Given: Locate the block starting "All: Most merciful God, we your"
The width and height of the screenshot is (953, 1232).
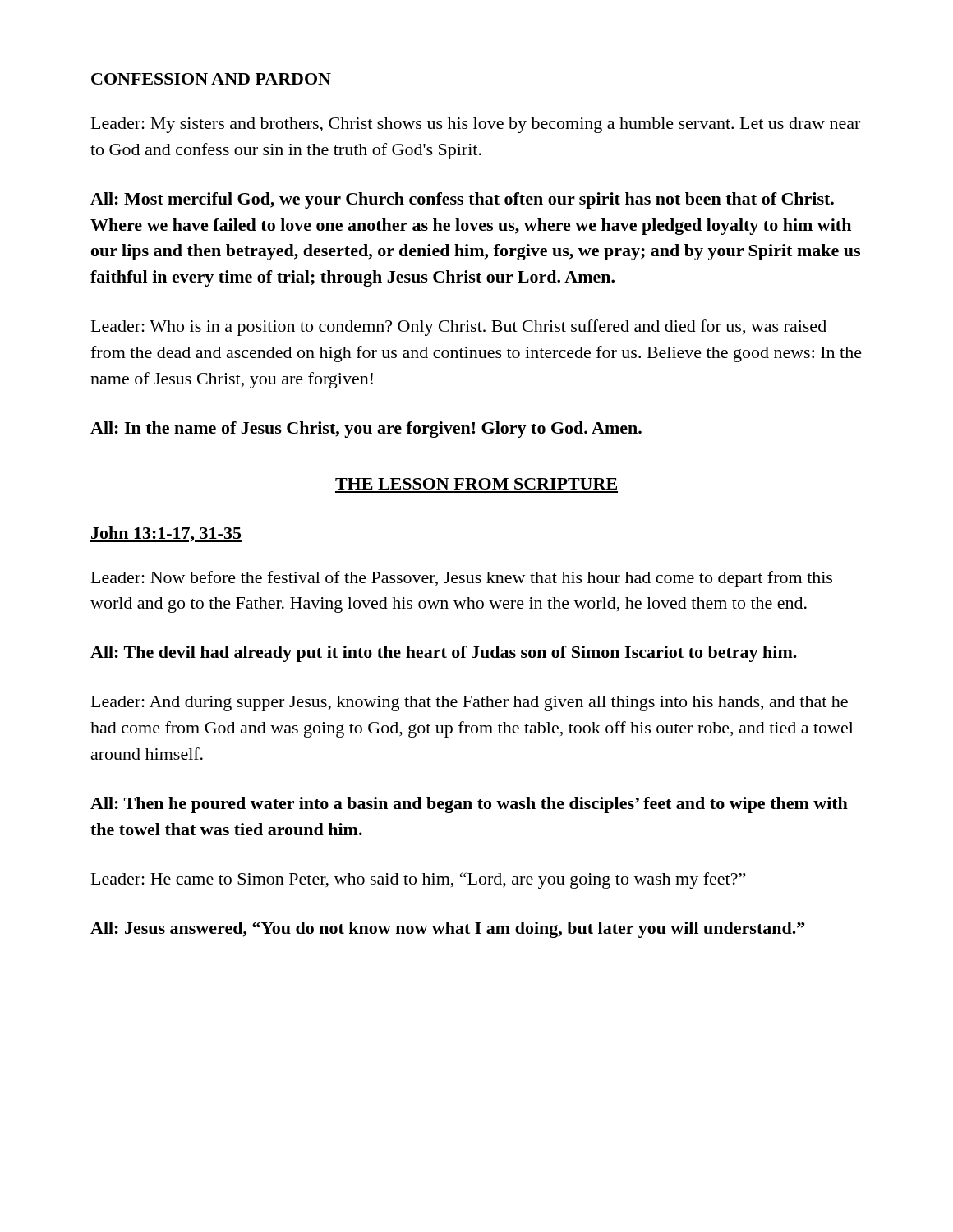Looking at the screenshot, I should (x=475, y=237).
